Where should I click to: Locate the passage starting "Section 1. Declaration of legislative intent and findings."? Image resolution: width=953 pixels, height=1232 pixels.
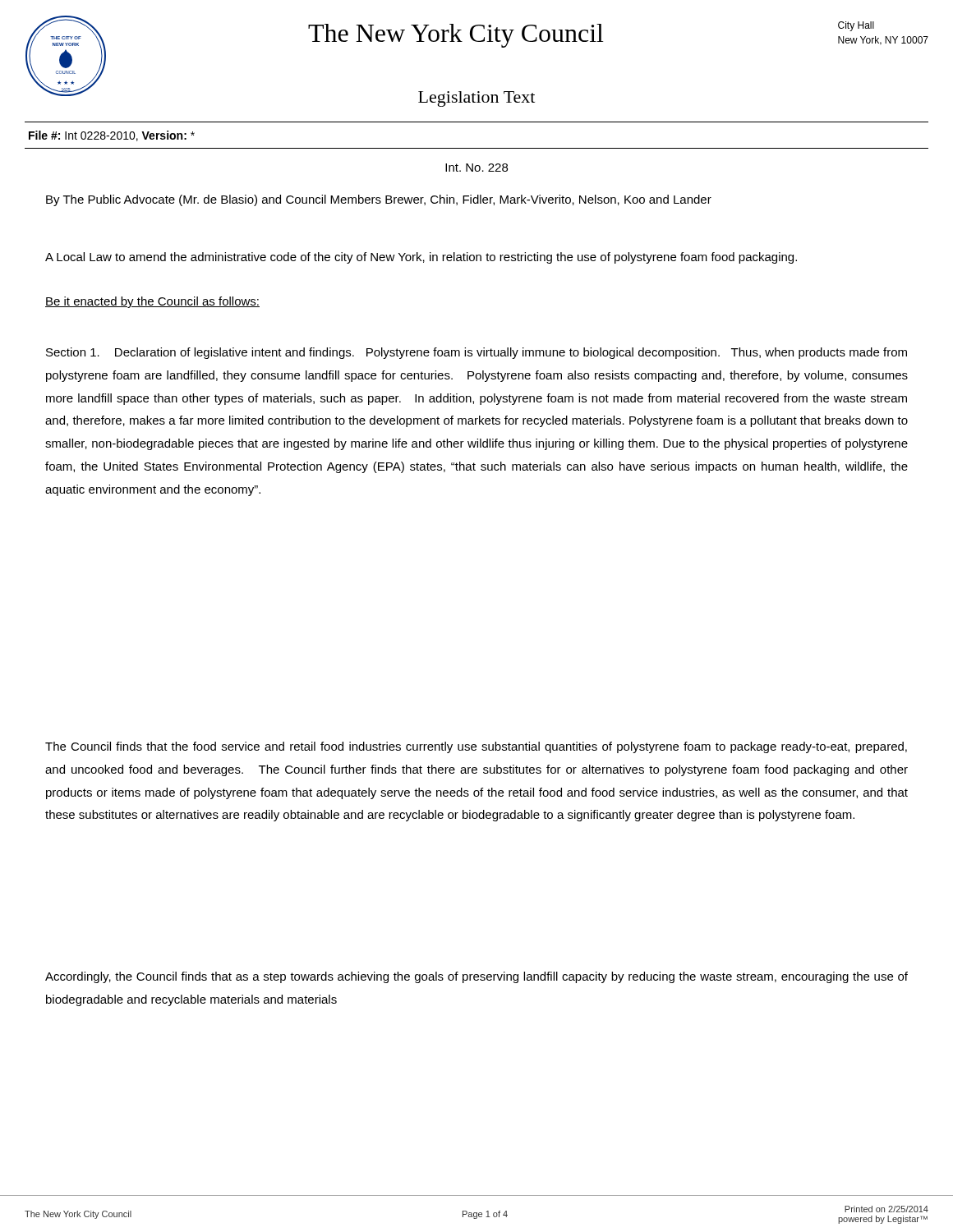point(476,420)
